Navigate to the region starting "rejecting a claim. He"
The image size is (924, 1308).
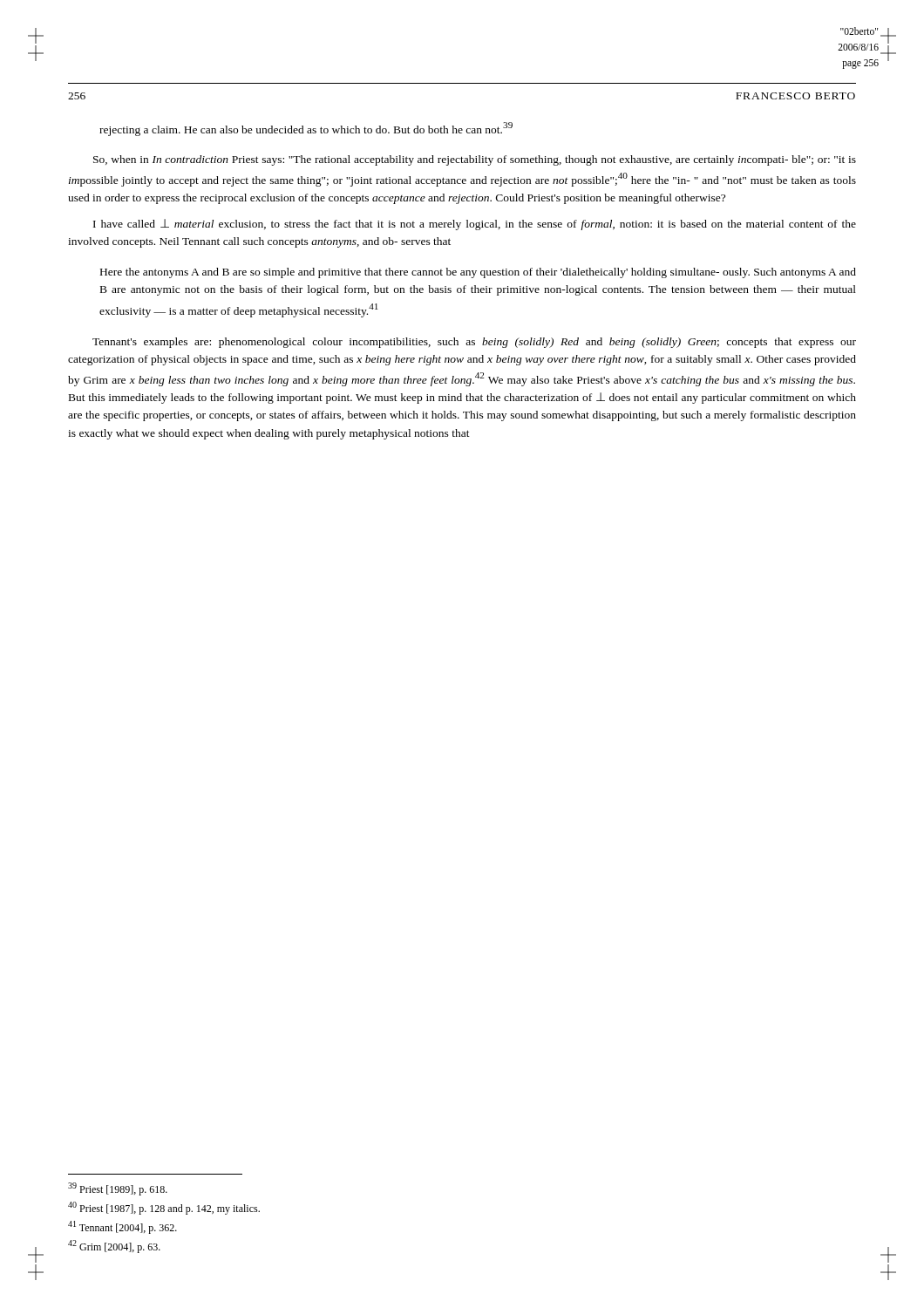point(478,128)
